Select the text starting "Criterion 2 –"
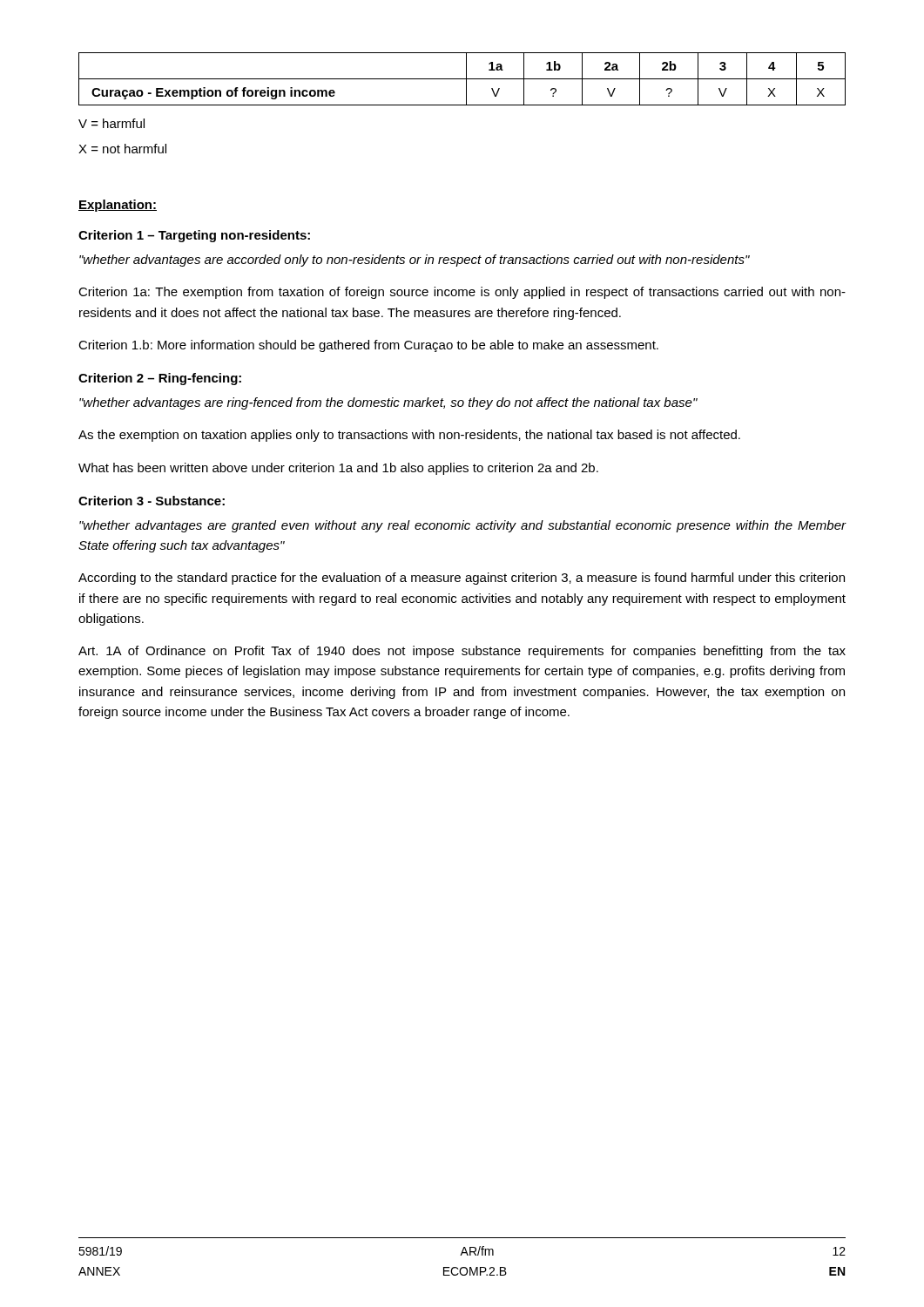 (160, 378)
